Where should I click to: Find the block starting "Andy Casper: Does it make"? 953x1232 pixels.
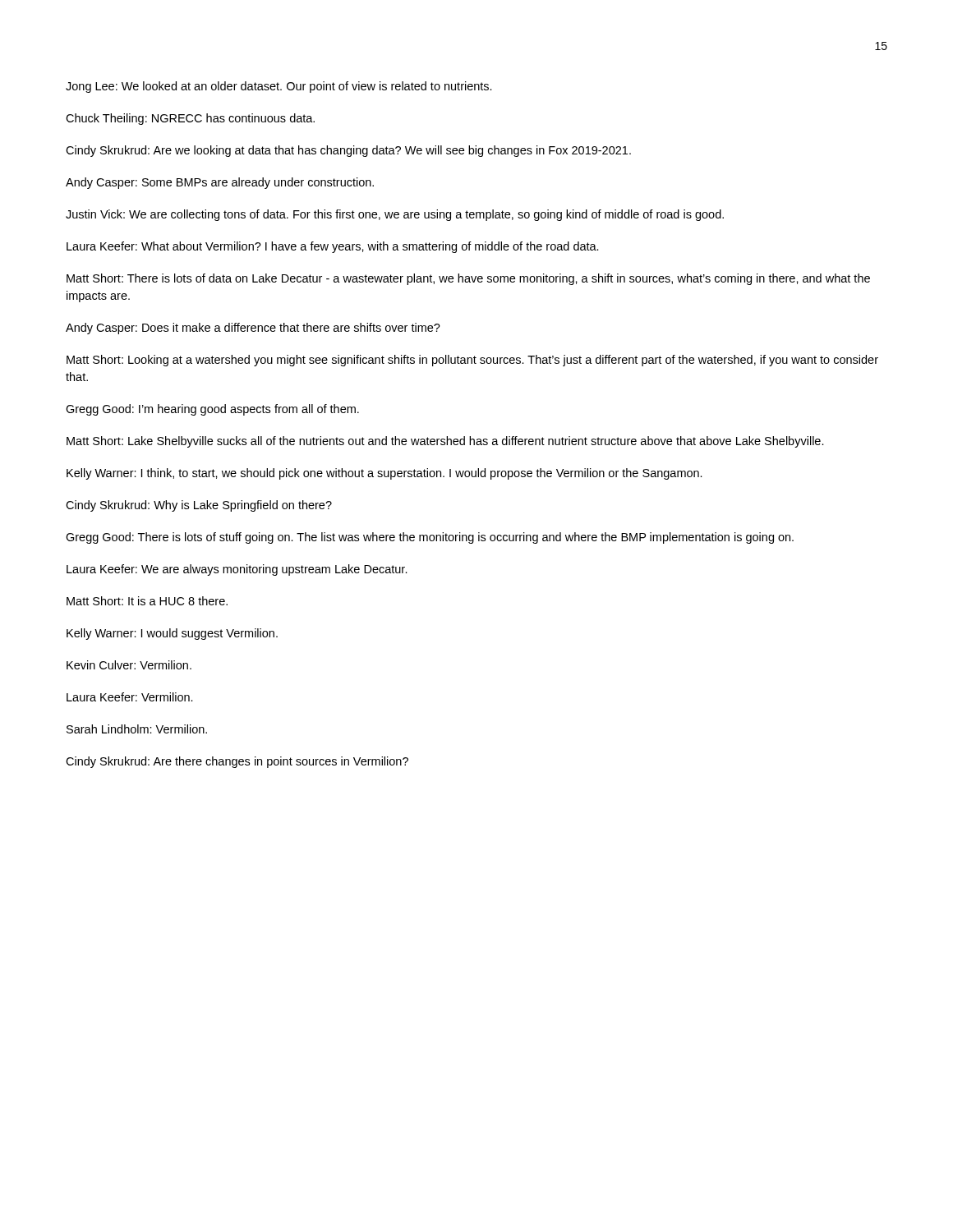pyautogui.click(x=253, y=328)
